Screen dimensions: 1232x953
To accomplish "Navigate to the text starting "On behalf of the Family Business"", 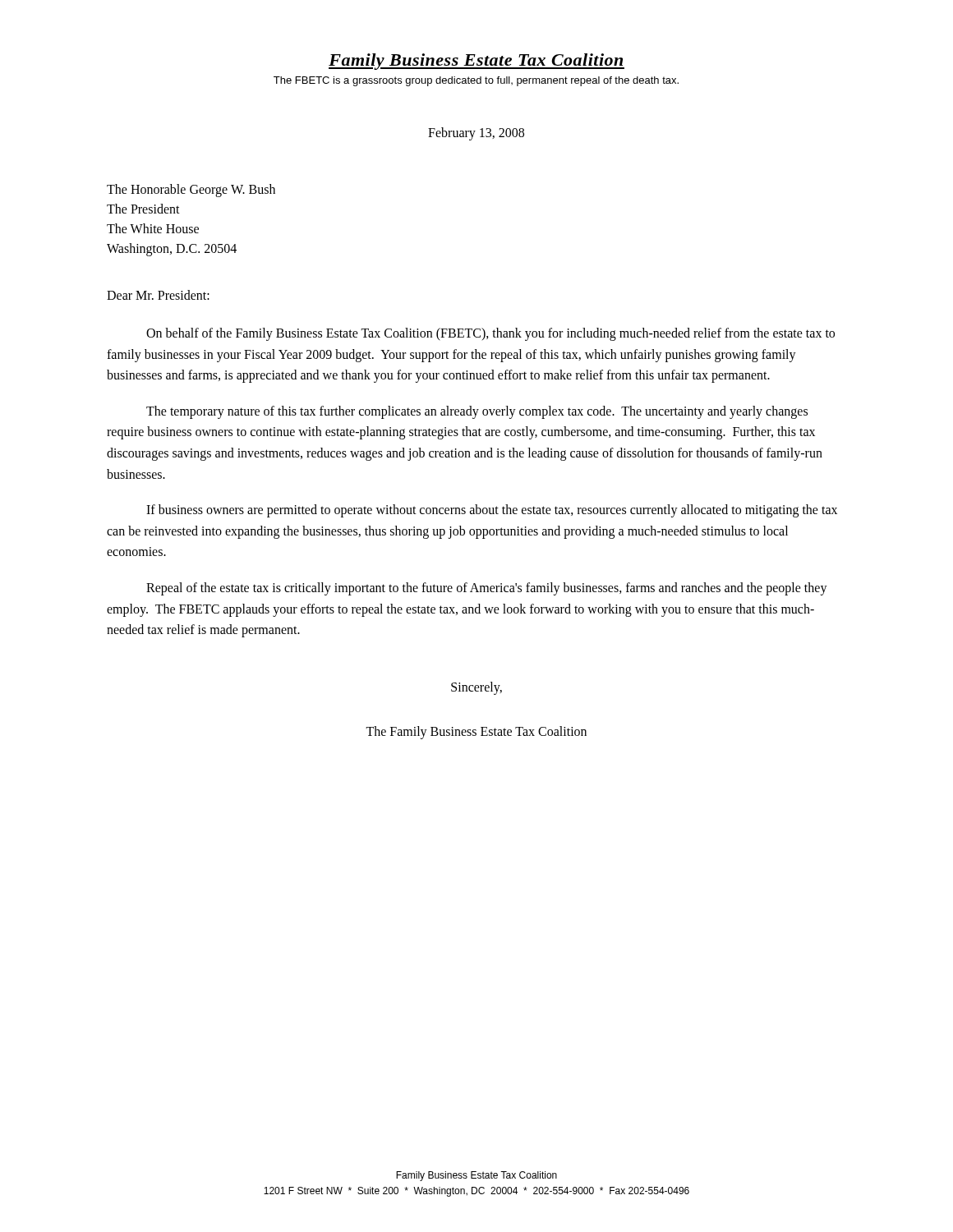I will coord(471,354).
